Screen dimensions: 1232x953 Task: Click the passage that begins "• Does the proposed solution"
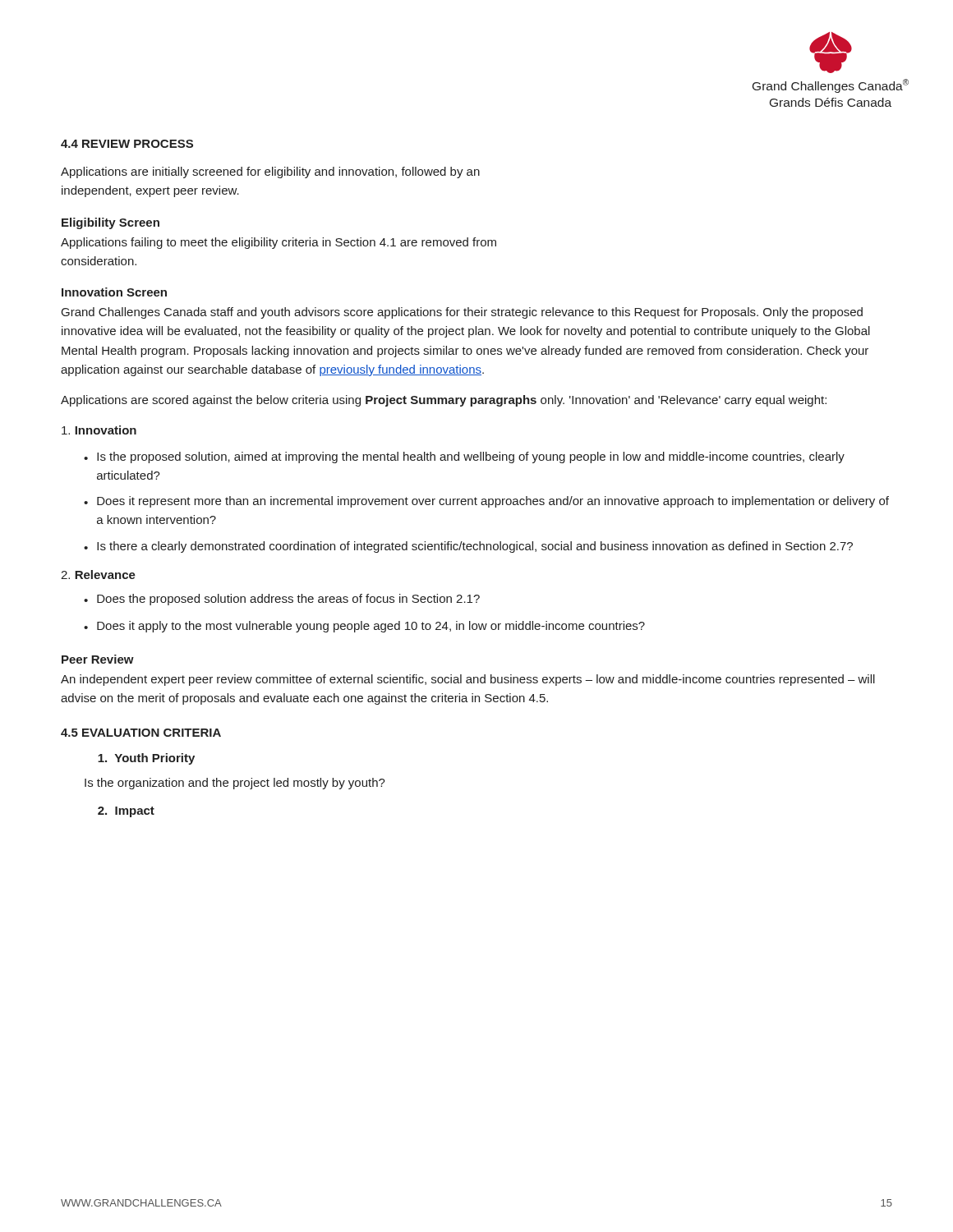[488, 599]
